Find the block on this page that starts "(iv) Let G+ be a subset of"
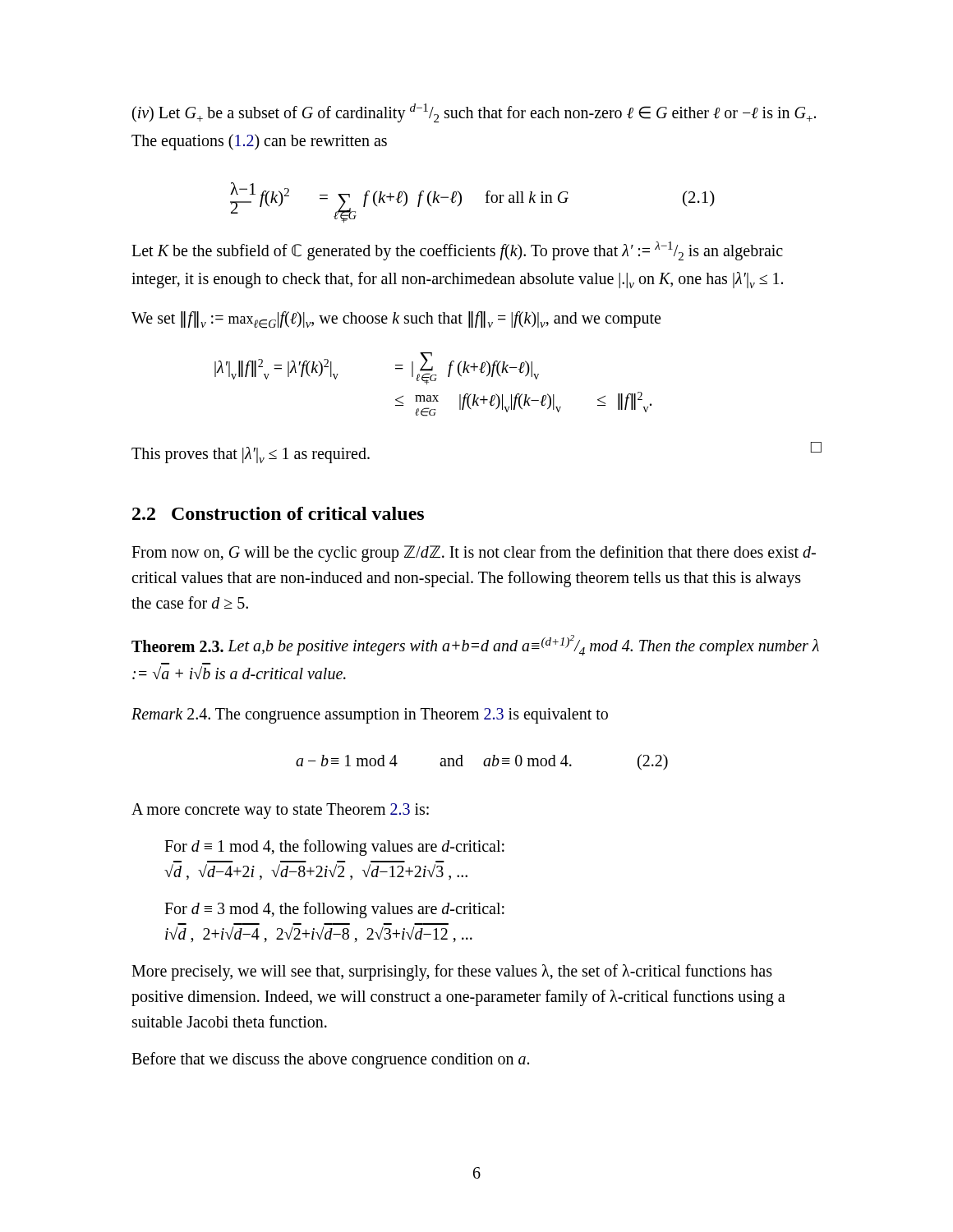This screenshot has height=1232, width=953. (474, 125)
